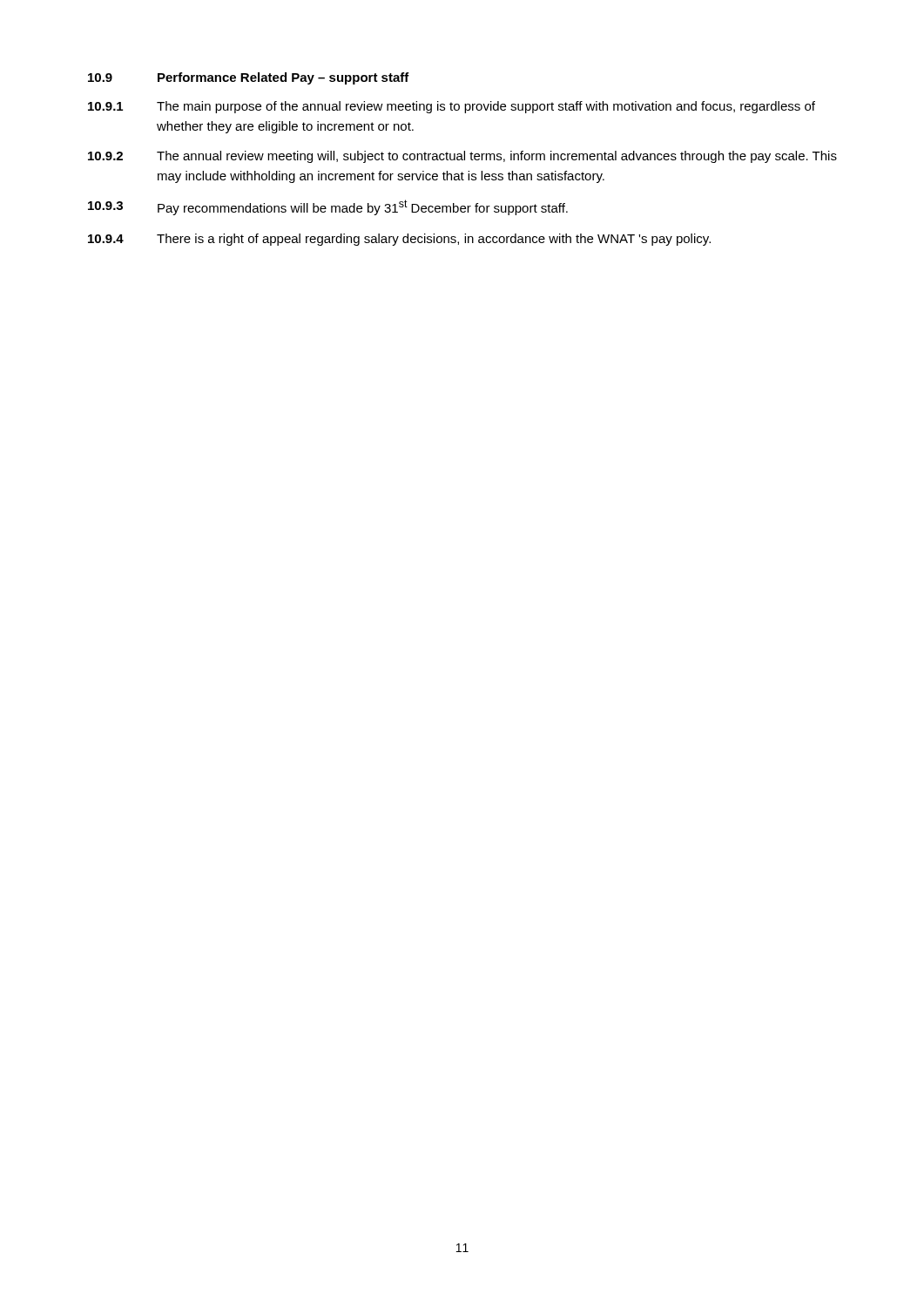This screenshot has height=1307, width=924.
Task: Navigate to the text starting "10.9 Performance Related Pay –"
Action: [248, 77]
